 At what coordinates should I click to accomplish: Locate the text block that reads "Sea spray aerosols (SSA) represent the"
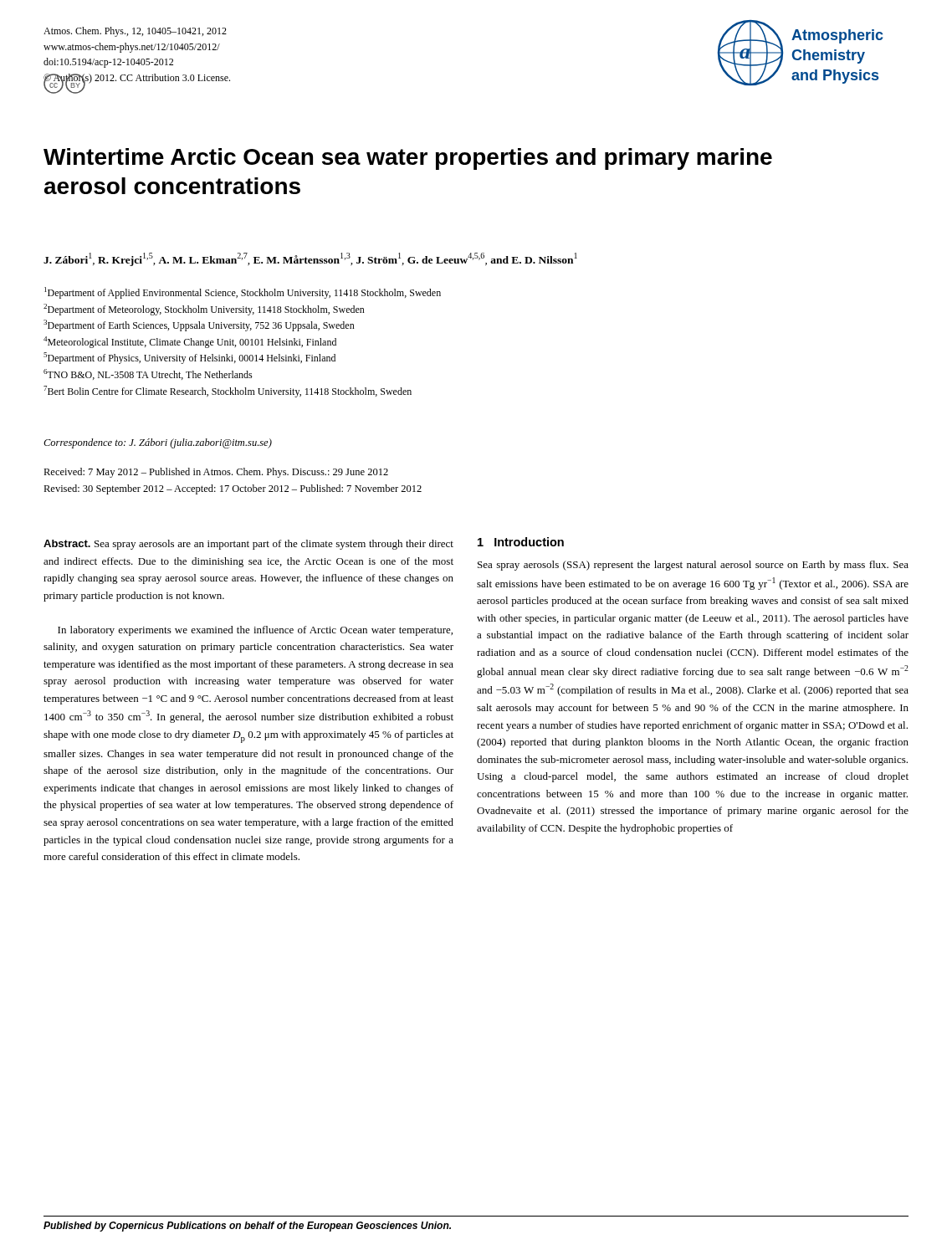click(x=693, y=696)
